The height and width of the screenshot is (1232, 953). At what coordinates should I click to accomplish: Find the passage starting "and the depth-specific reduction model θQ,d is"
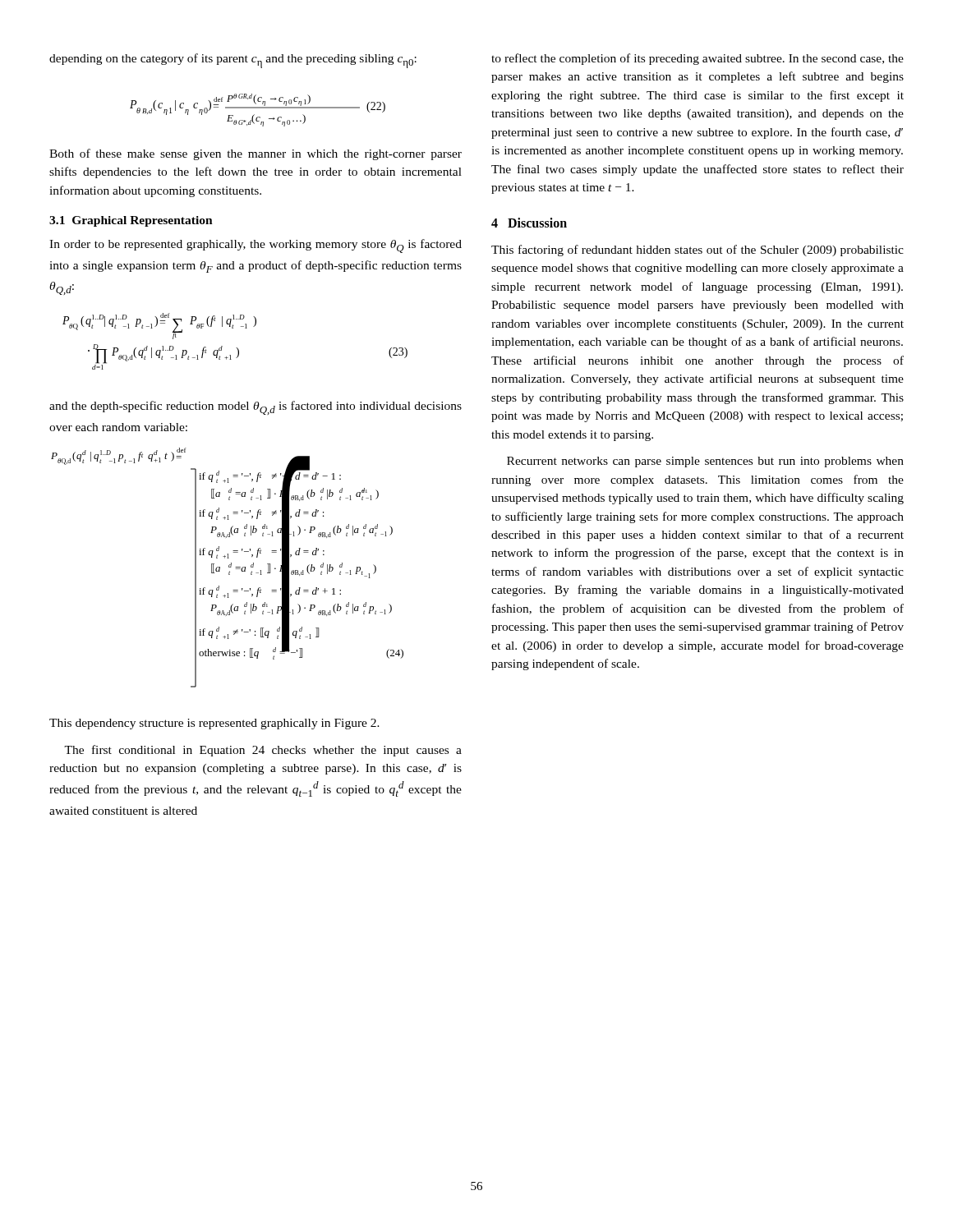255,417
